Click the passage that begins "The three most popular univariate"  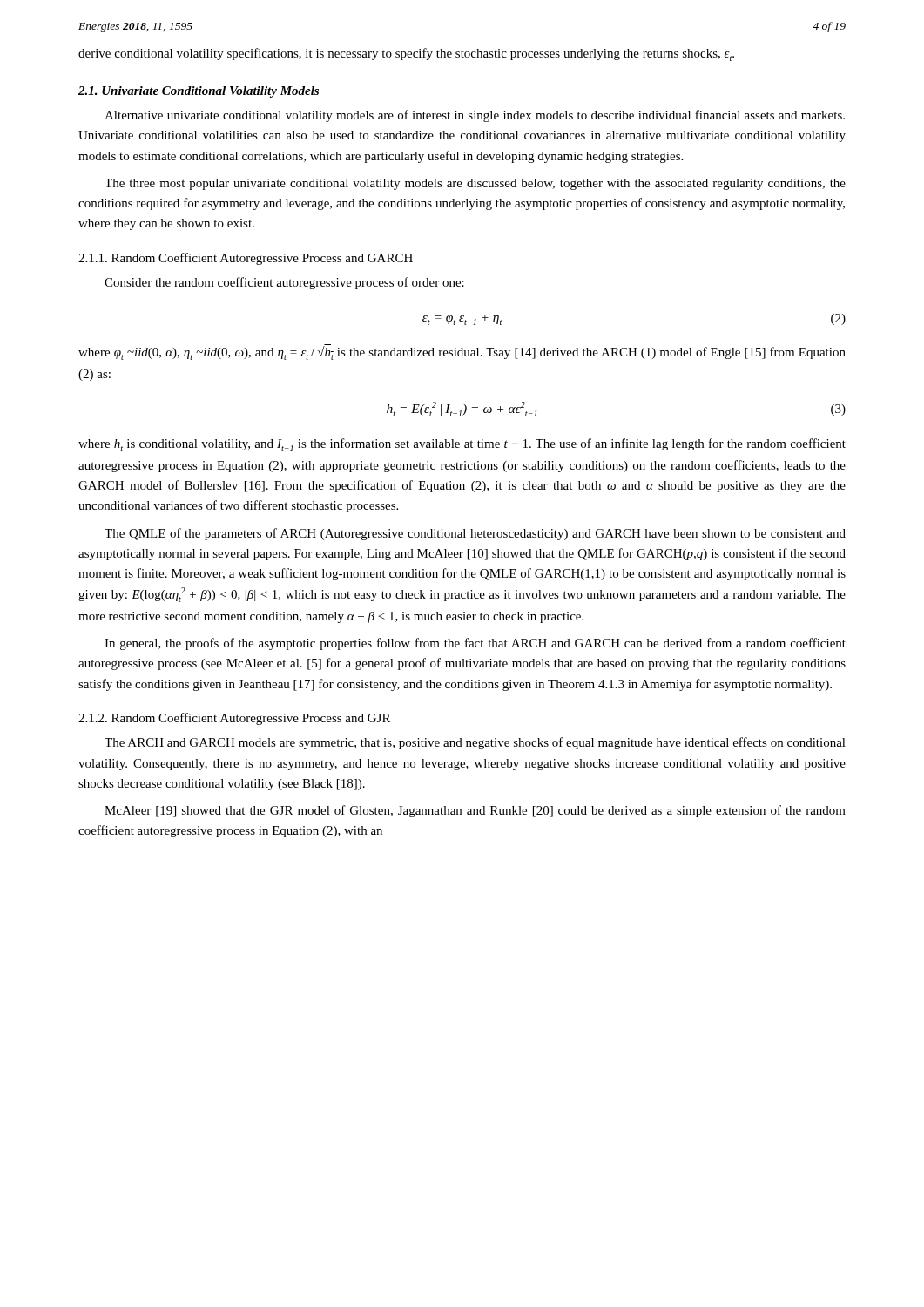(x=462, y=203)
